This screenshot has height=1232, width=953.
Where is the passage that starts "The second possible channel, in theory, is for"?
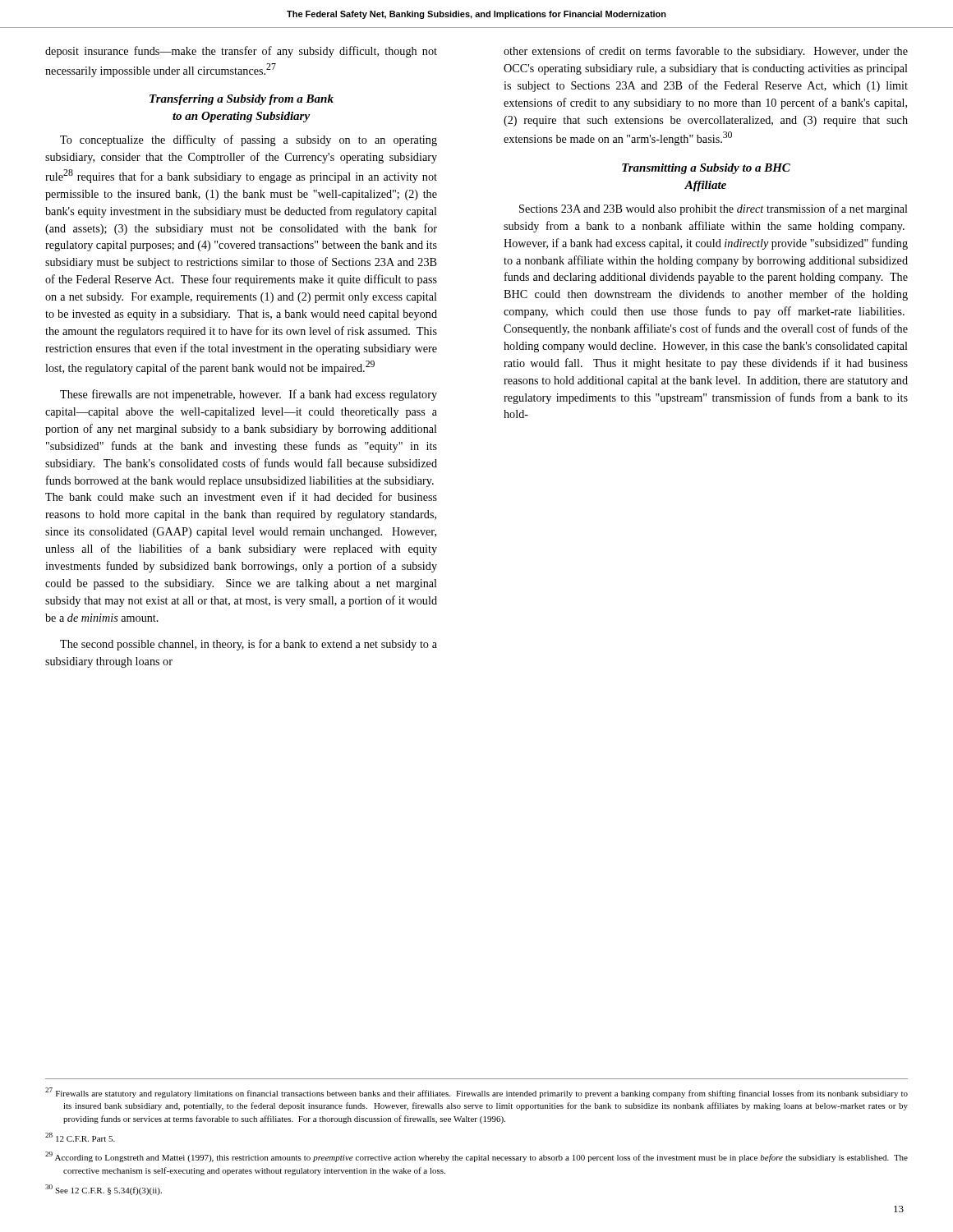pos(241,653)
